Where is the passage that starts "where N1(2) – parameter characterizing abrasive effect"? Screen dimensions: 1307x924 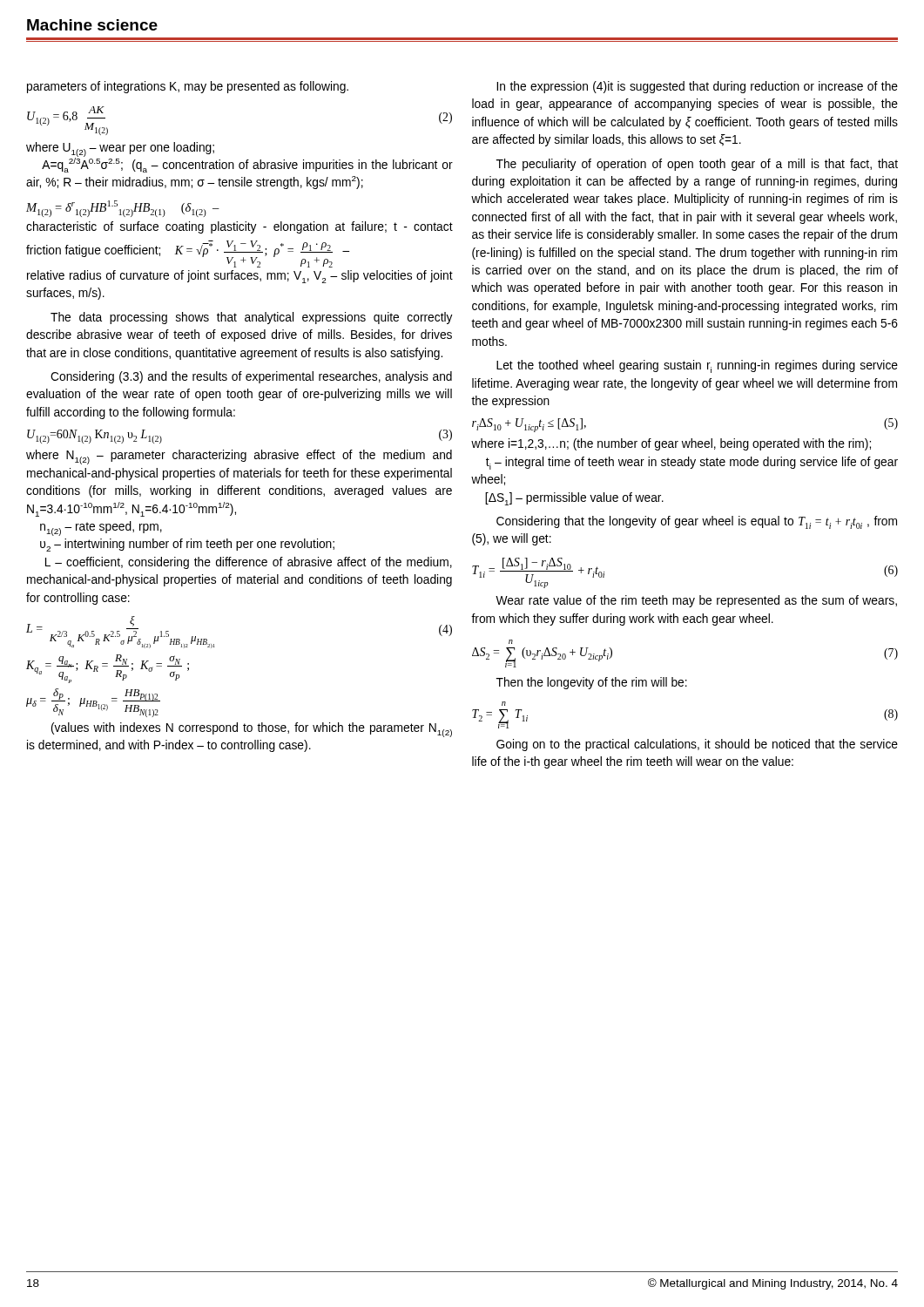click(x=239, y=457)
